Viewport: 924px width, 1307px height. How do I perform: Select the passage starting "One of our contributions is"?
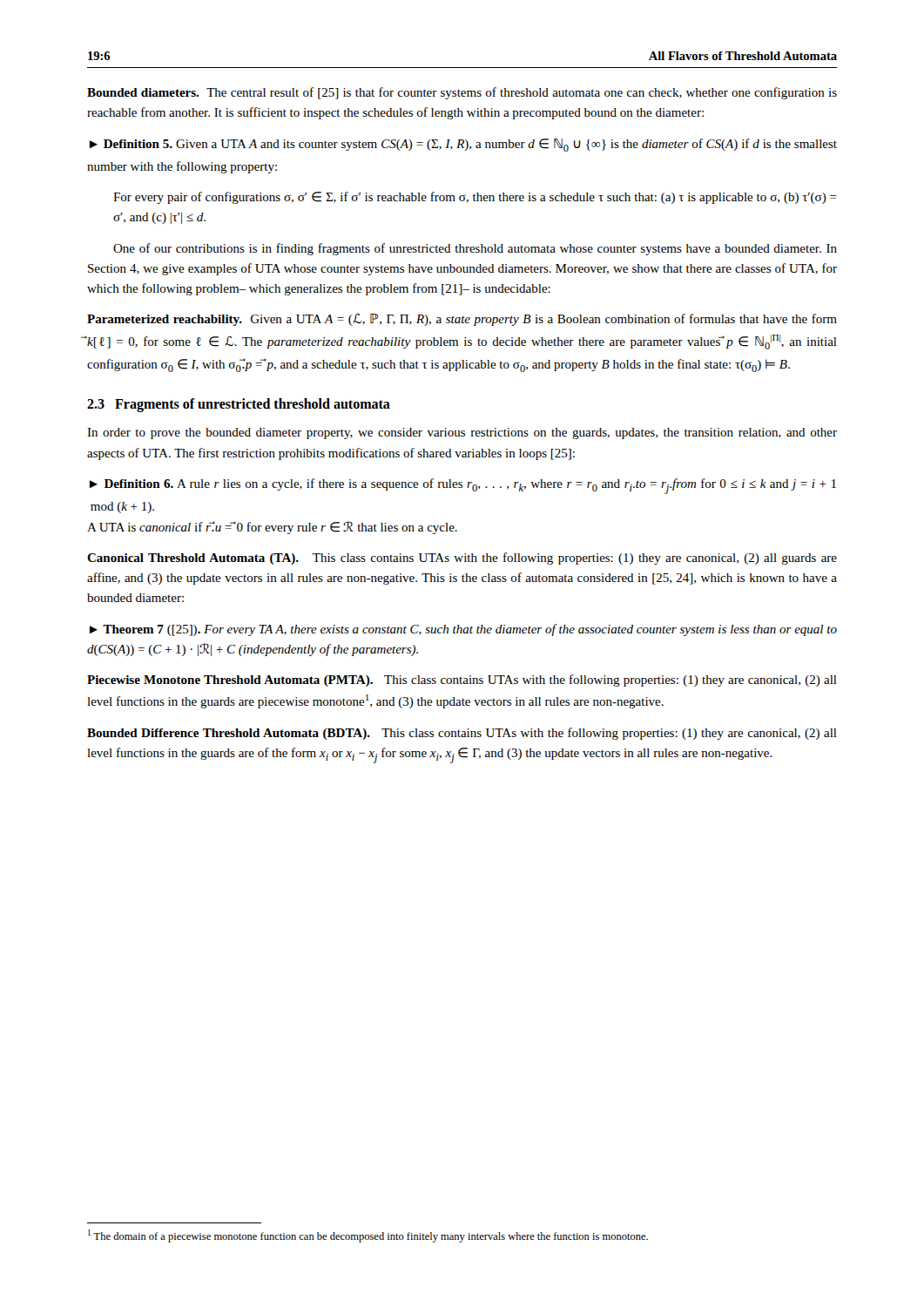pyautogui.click(x=462, y=268)
